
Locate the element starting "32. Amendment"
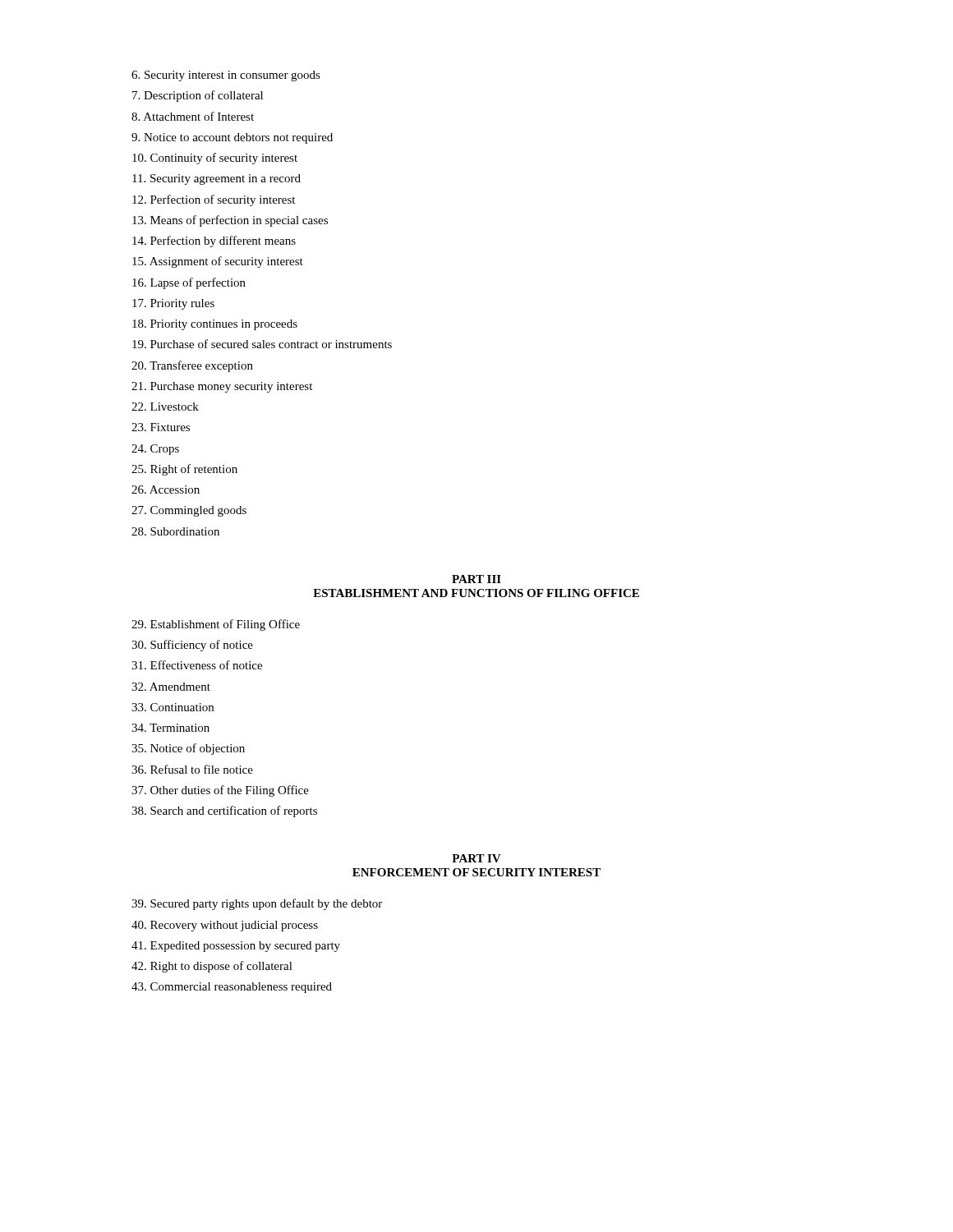pyautogui.click(x=171, y=686)
